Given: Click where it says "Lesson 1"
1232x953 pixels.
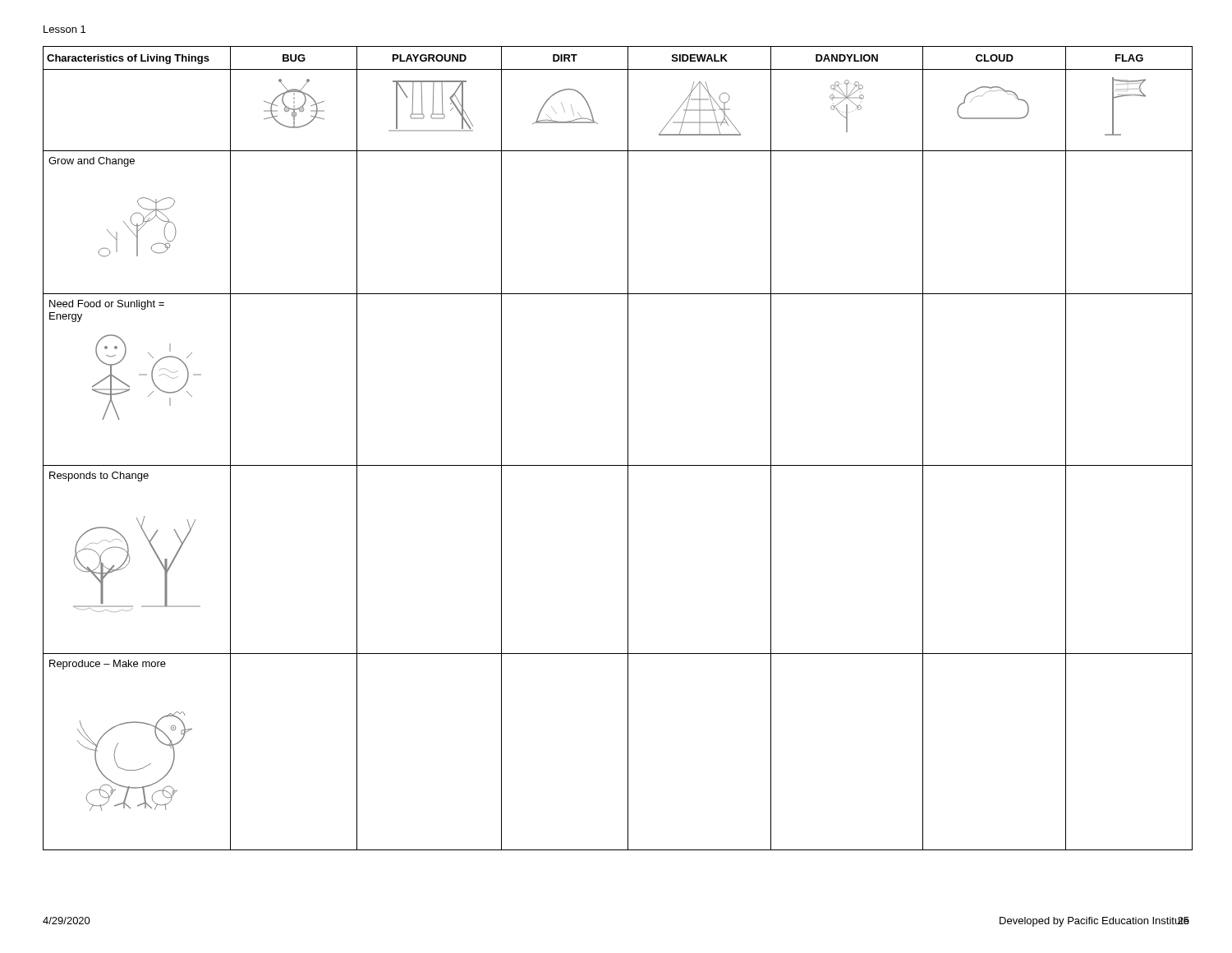Looking at the screenshot, I should (64, 29).
